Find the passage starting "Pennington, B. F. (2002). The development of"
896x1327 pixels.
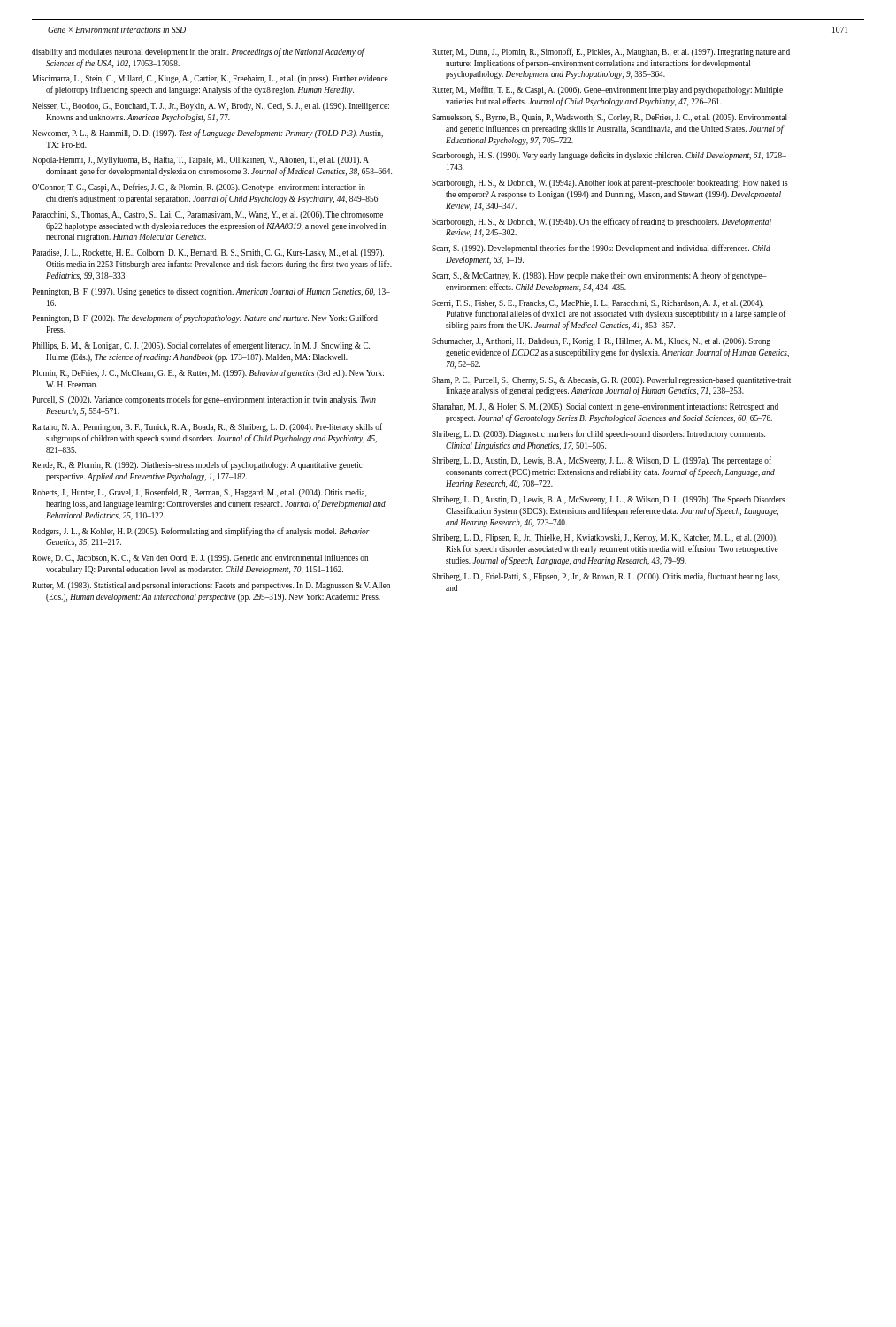205,324
